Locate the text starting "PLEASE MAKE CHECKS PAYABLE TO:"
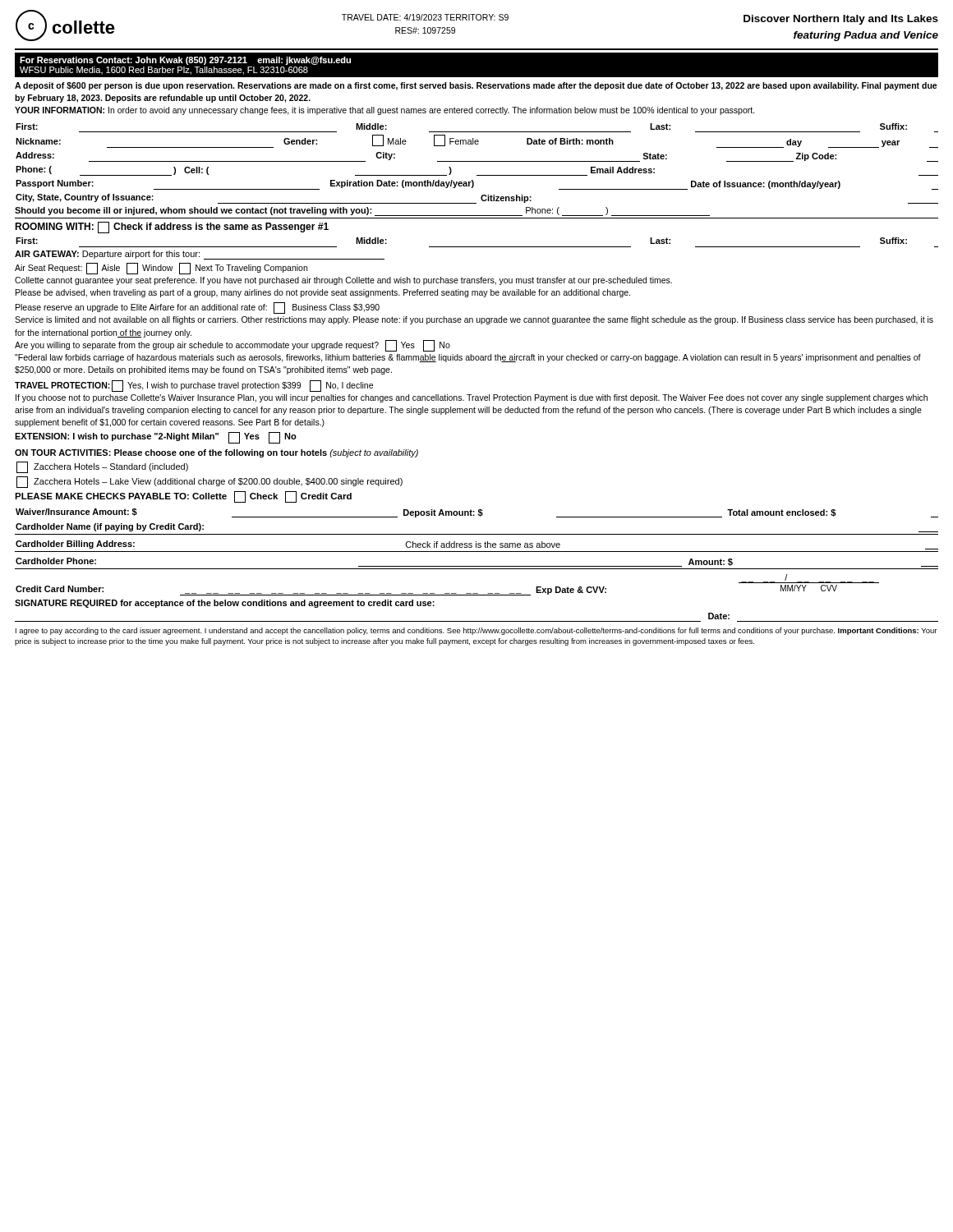Screen dimensions: 1232x953 [x=183, y=497]
